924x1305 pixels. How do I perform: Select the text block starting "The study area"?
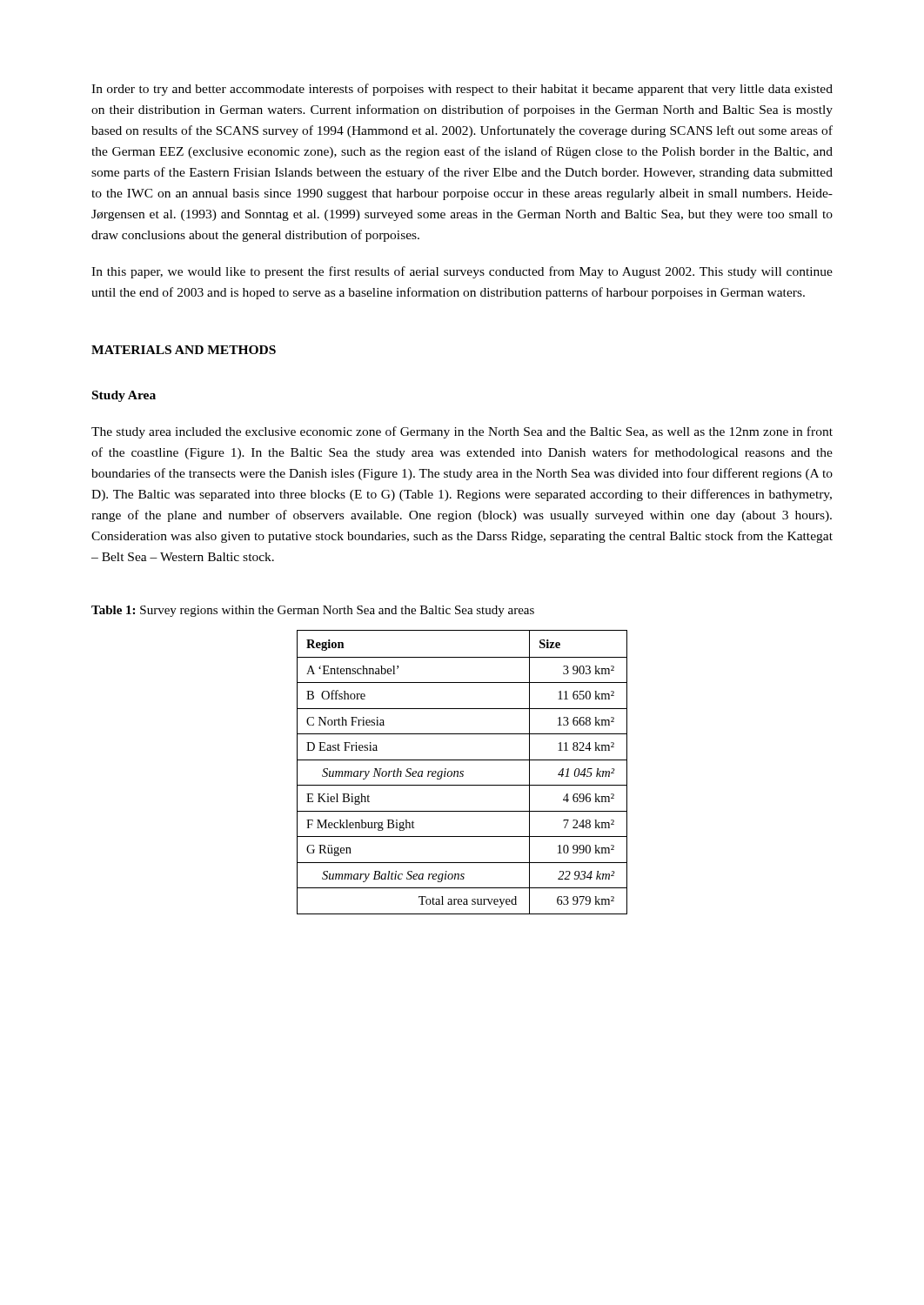coord(462,494)
